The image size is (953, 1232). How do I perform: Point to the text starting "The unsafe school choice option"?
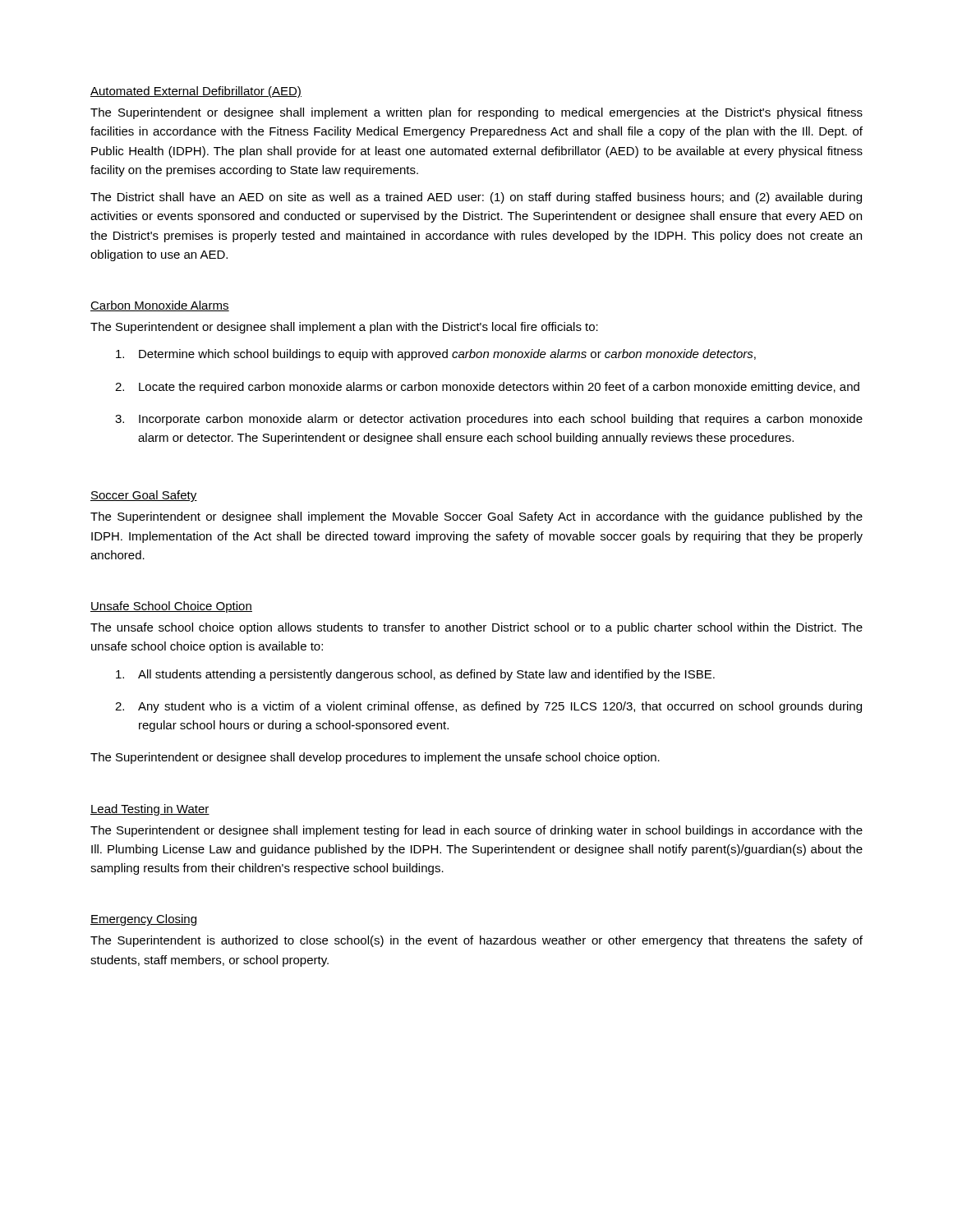coord(476,637)
